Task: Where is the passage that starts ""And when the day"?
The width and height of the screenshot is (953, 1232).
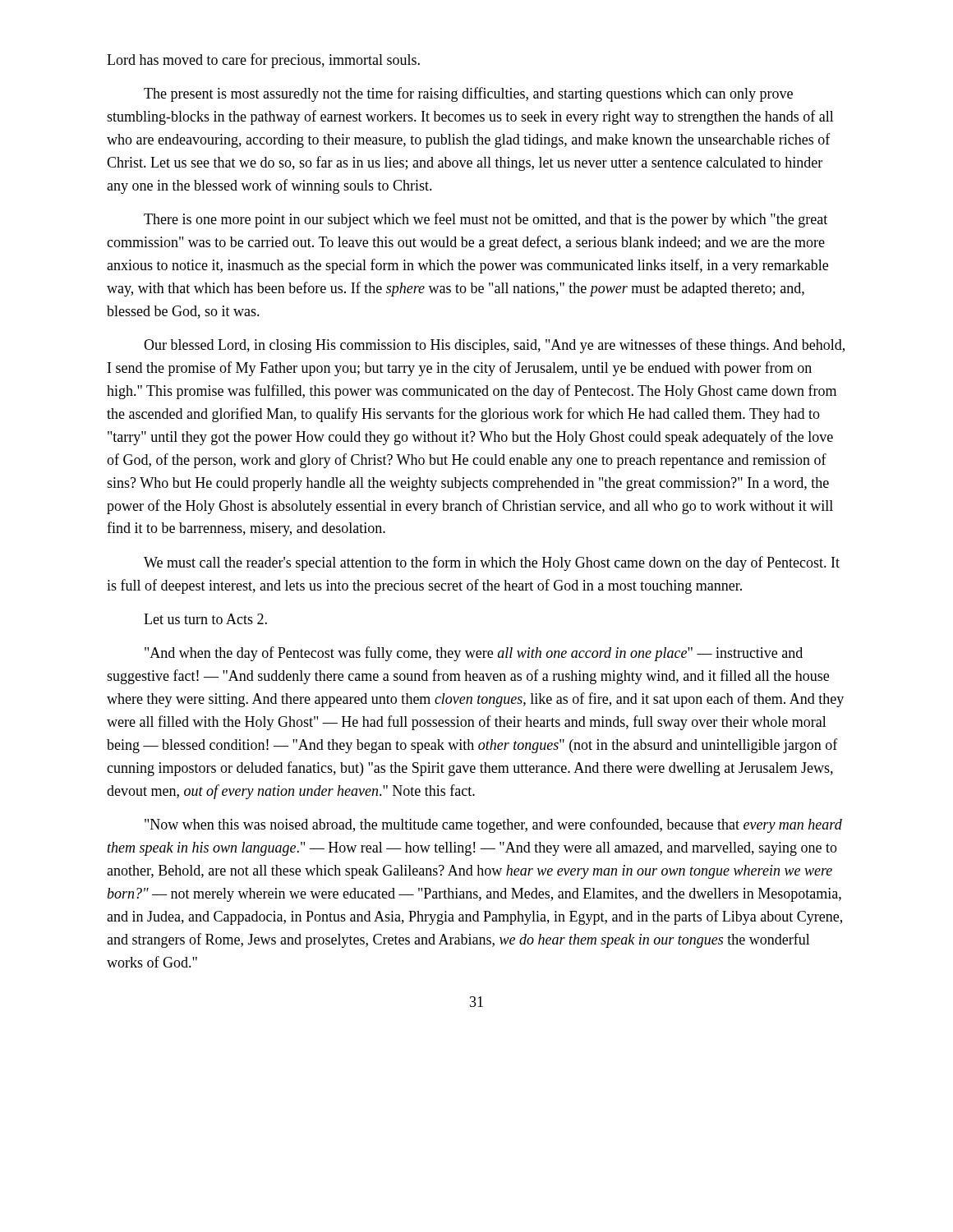Action: point(475,722)
